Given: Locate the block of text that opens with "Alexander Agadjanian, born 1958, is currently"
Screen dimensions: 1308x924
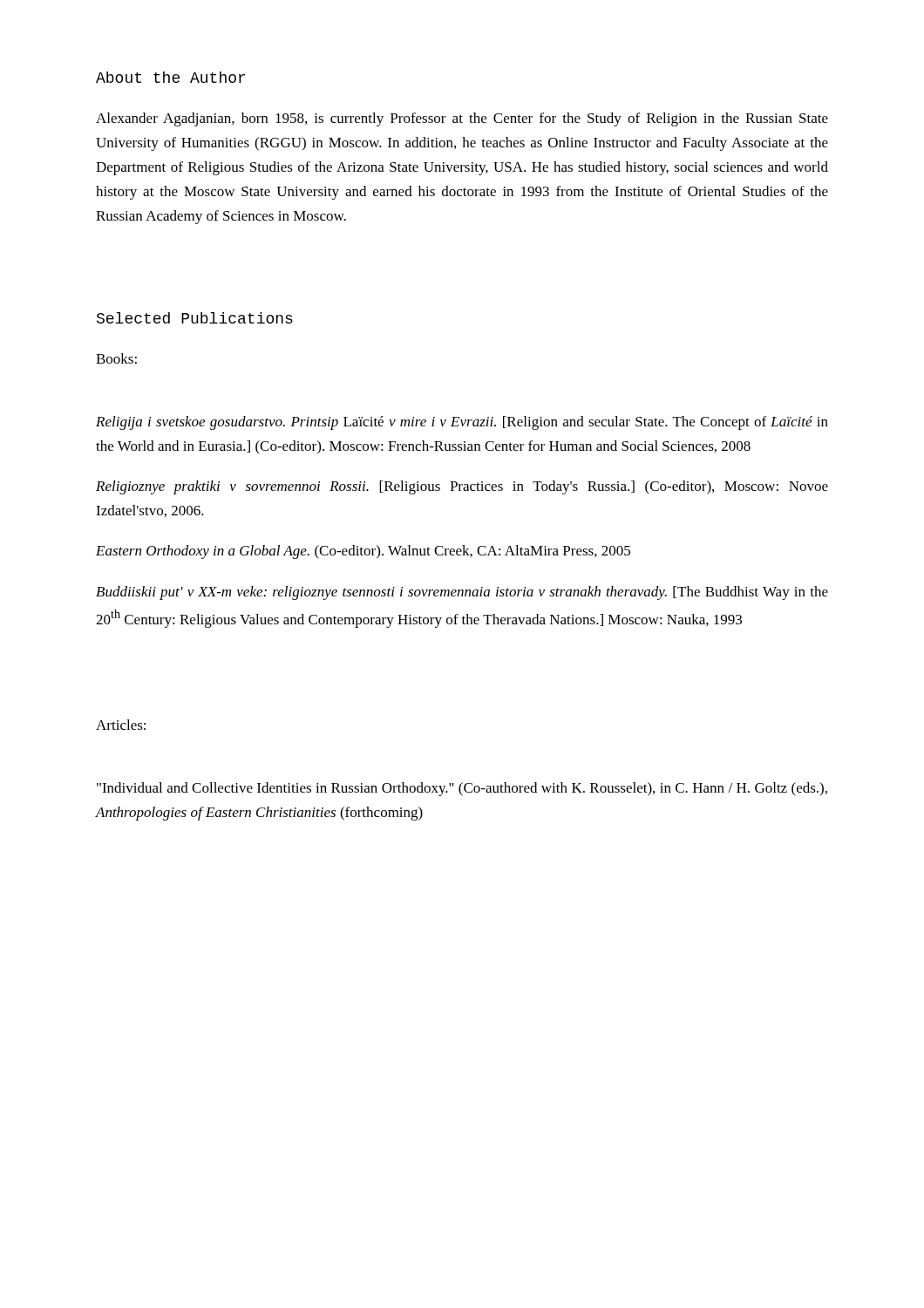Looking at the screenshot, I should coord(462,167).
